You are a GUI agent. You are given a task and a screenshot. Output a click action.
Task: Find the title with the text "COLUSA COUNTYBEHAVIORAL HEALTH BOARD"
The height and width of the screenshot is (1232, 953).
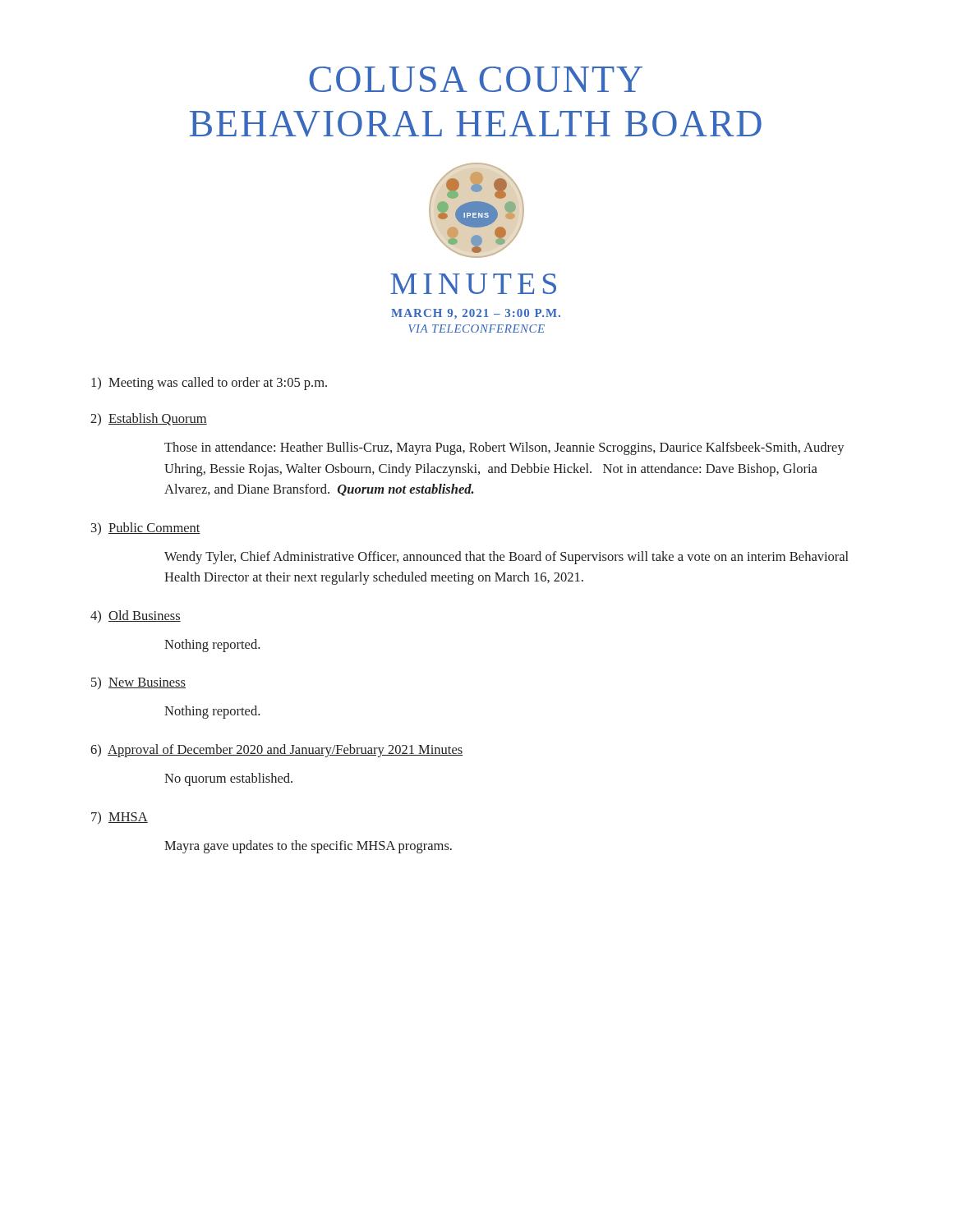(x=476, y=102)
